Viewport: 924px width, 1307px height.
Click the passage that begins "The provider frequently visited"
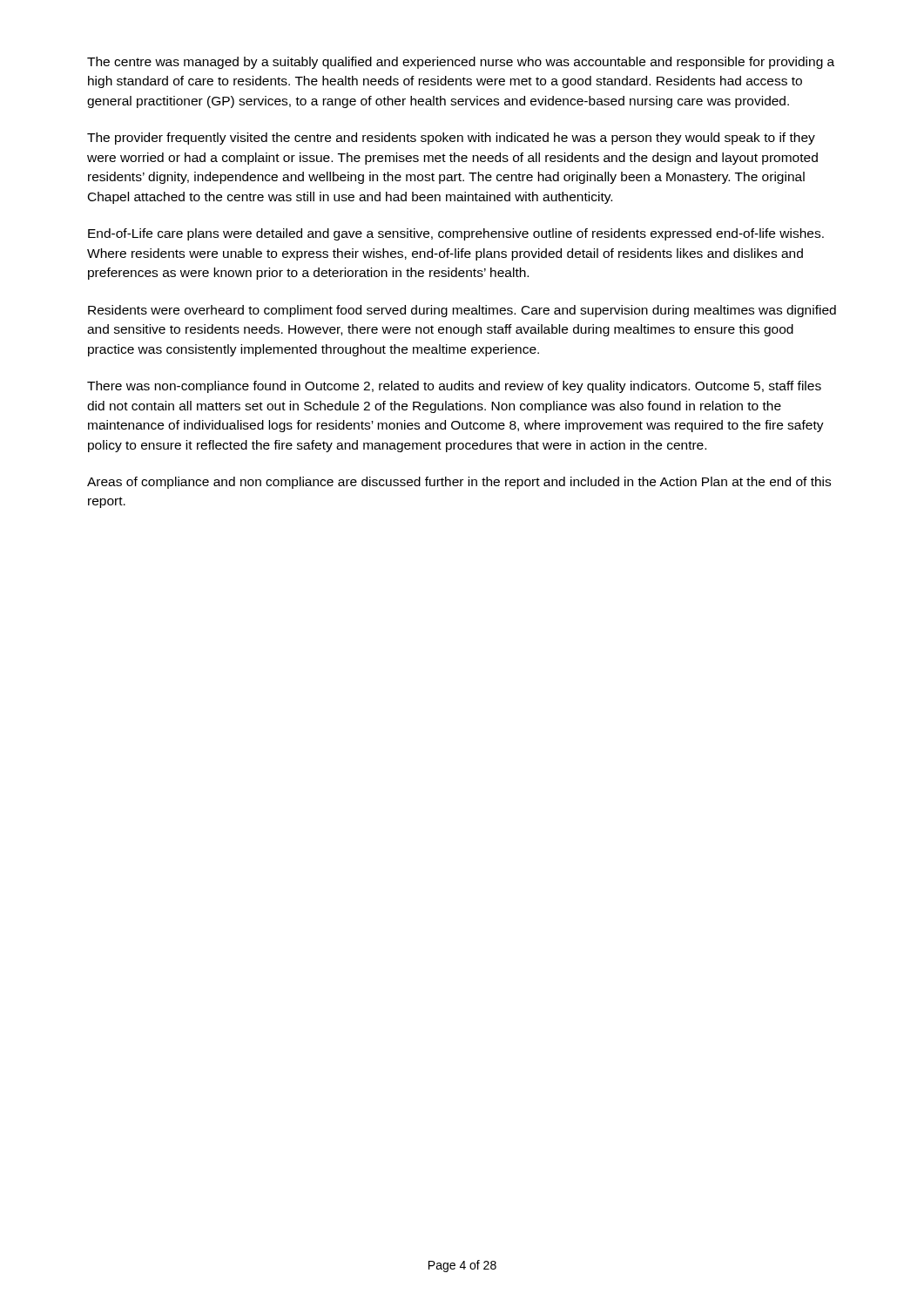[453, 167]
